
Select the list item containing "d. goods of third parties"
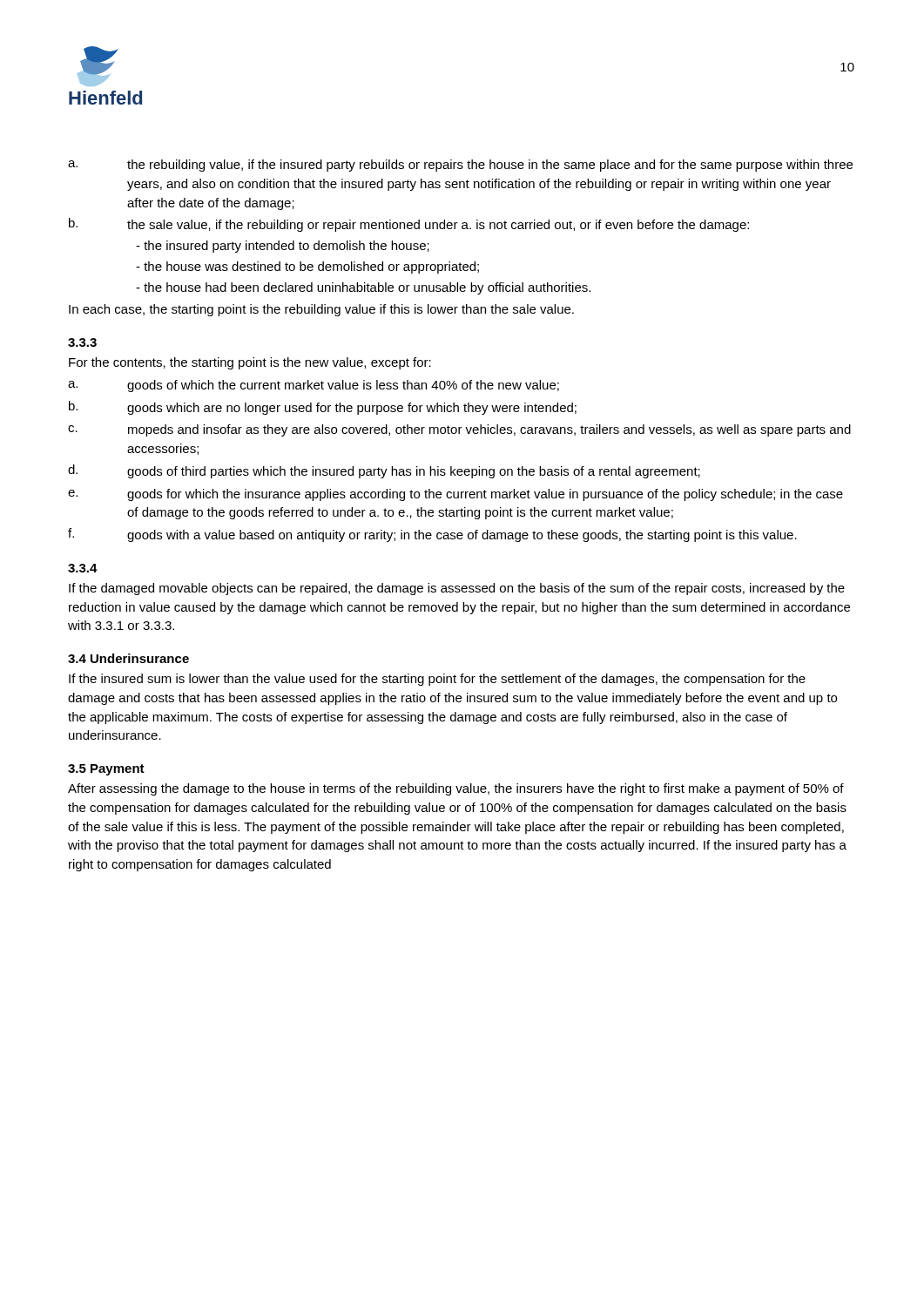coord(462,471)
